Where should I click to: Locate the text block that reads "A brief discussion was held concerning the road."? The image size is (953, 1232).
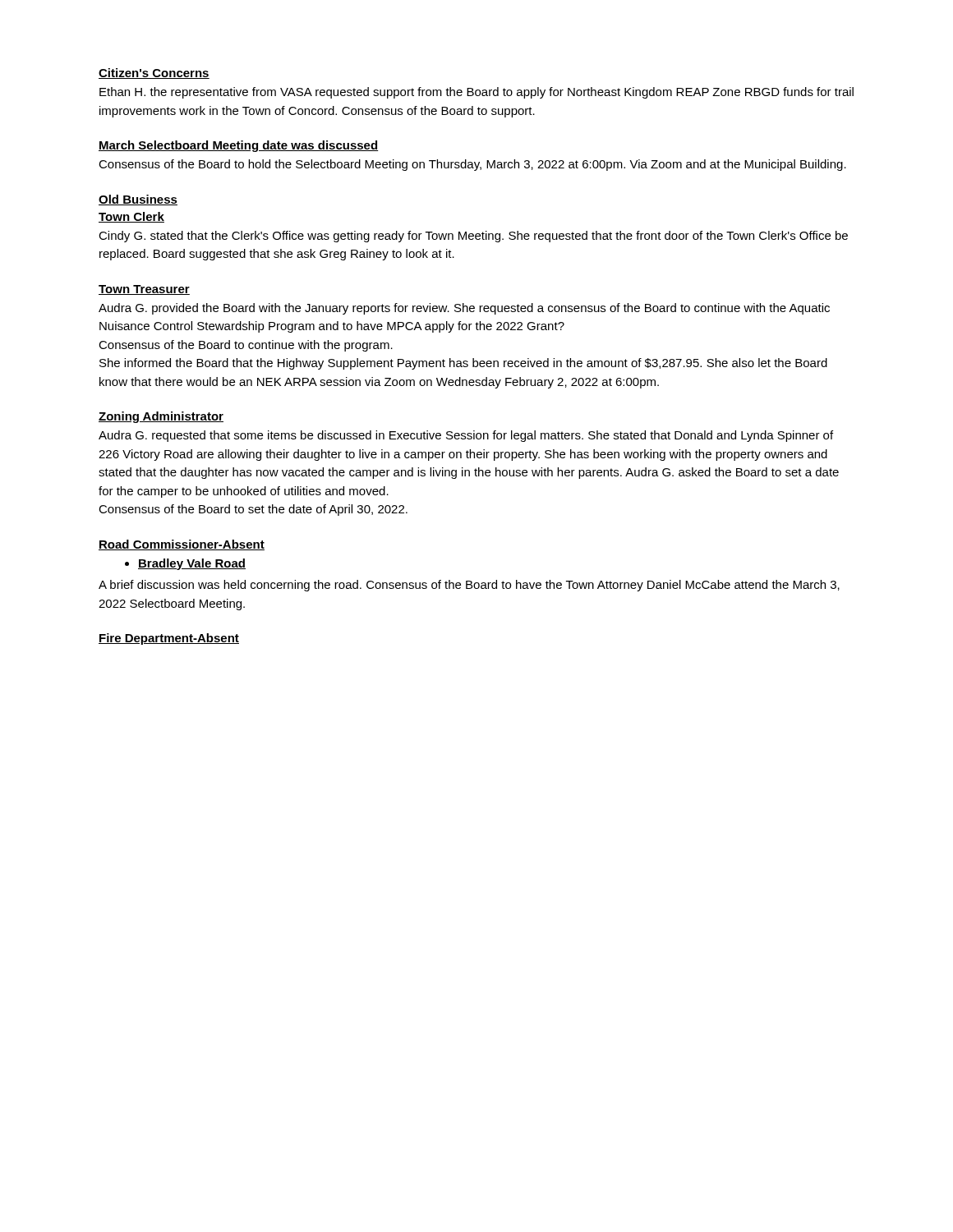[469, 594]
